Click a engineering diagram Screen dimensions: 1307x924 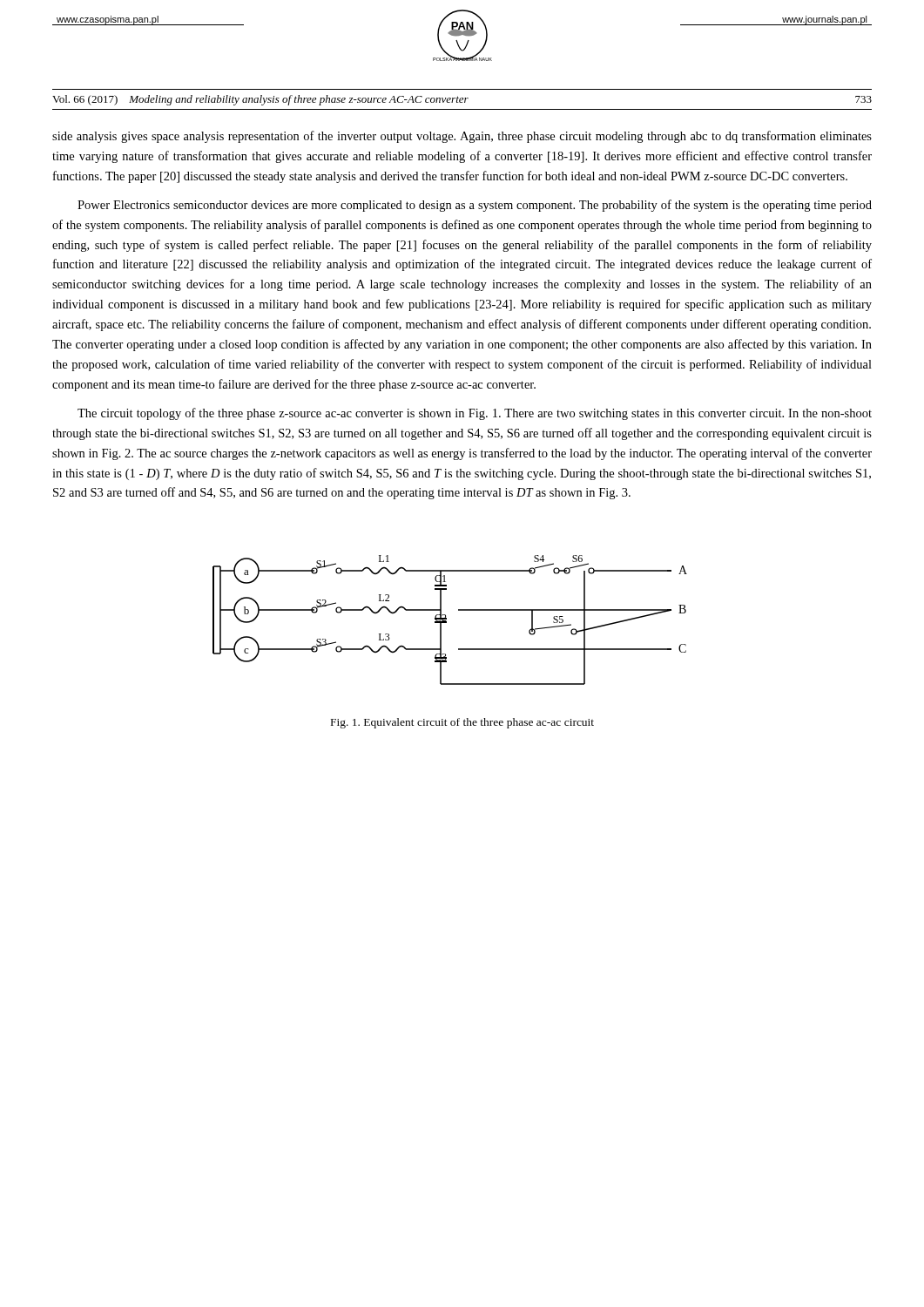click(x=462, y=624)
